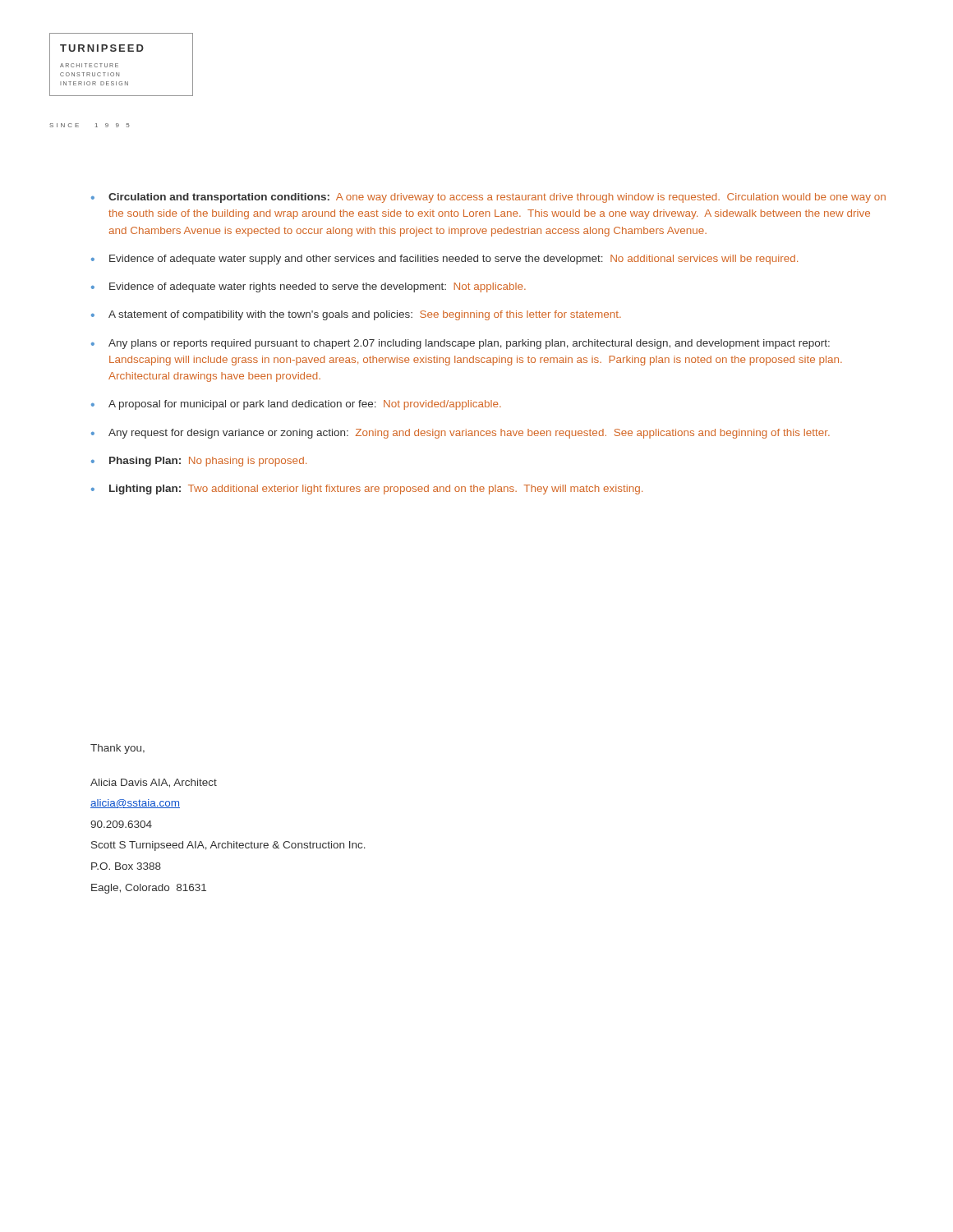Locate the element starting "Thank you,"
953x1232 pixels.
(117, 749)
